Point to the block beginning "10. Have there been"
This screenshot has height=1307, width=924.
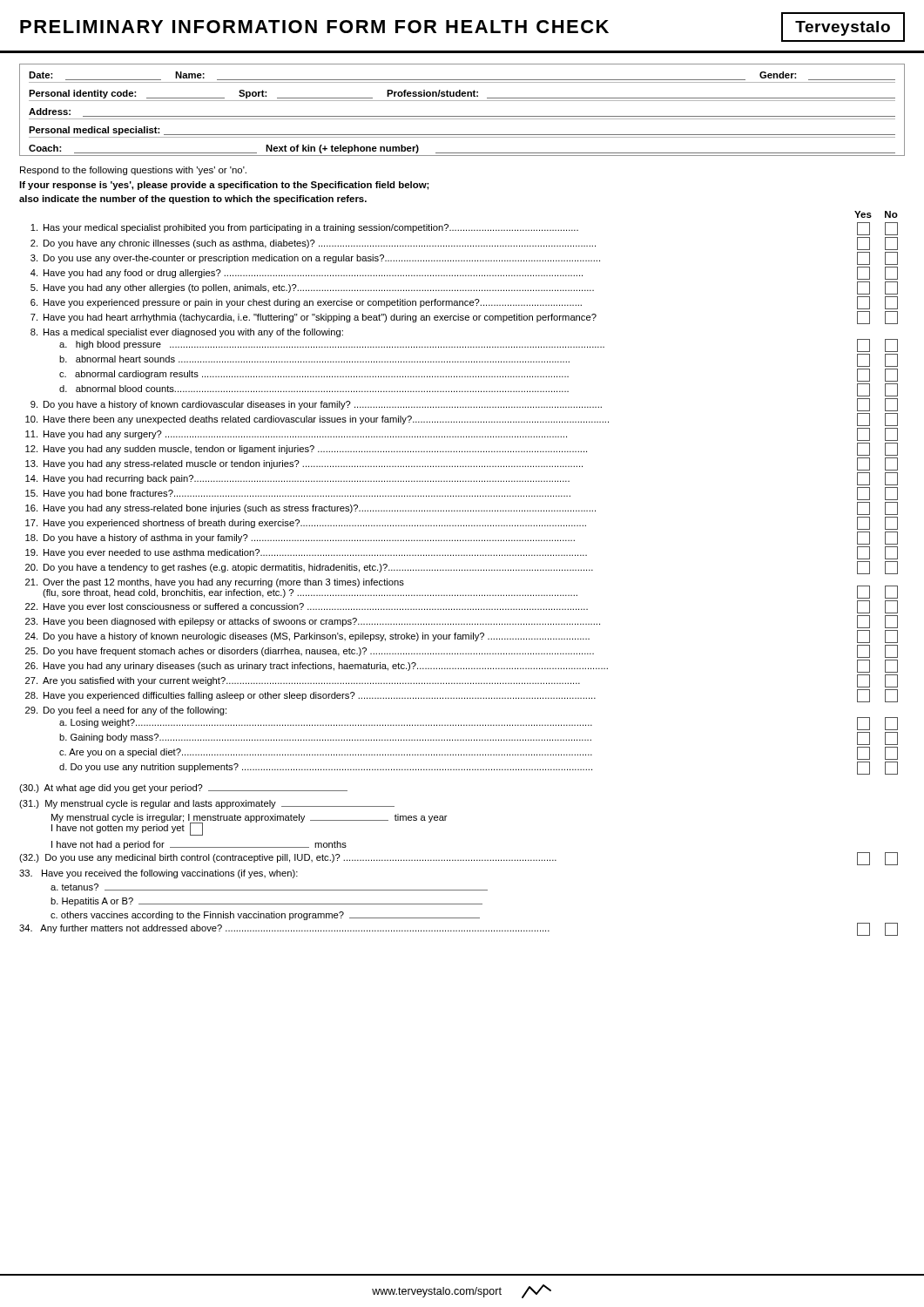462,419
